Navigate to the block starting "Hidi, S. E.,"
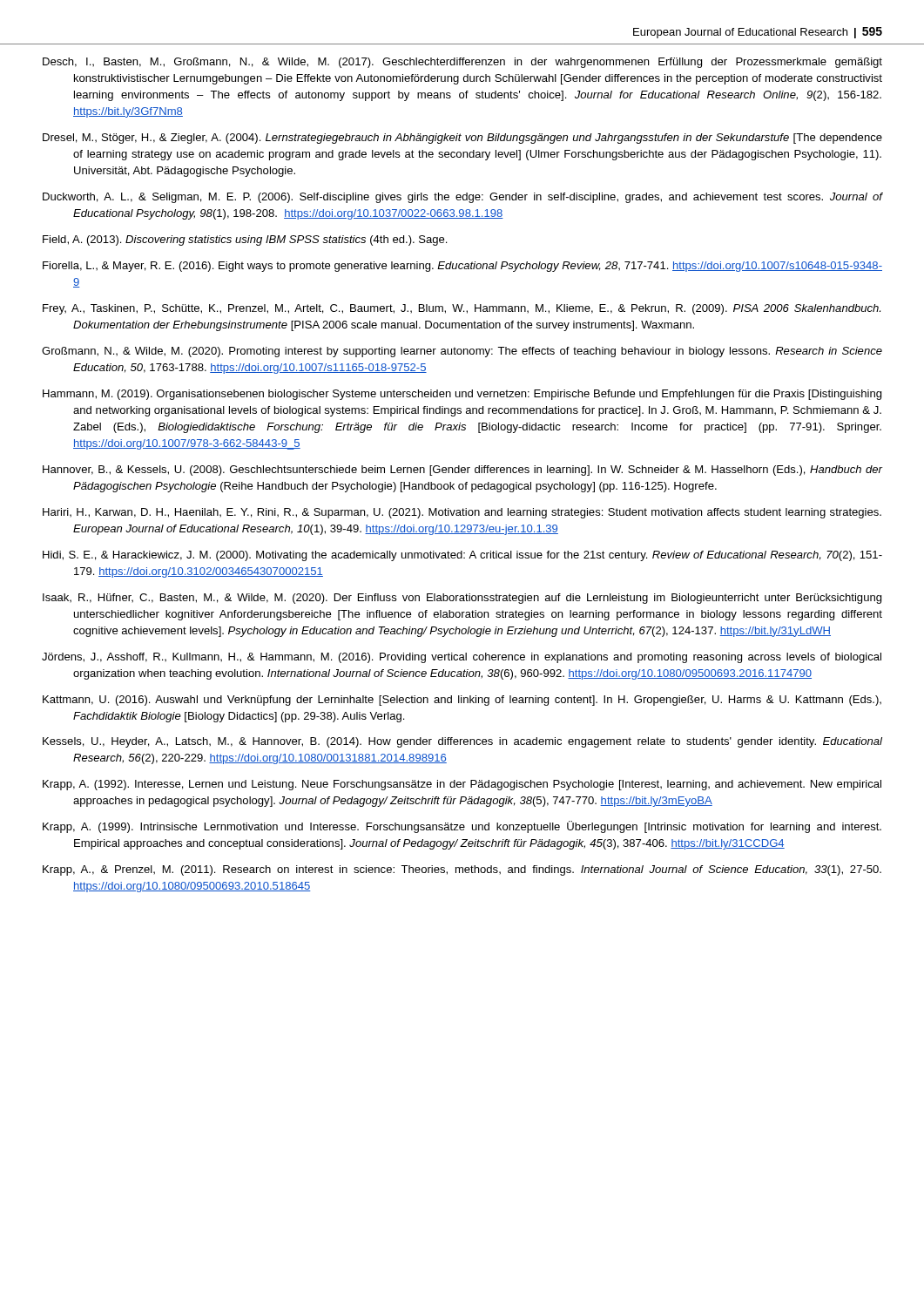The width and height of the screenshot is (924, 1307). [x=462, y=563]
